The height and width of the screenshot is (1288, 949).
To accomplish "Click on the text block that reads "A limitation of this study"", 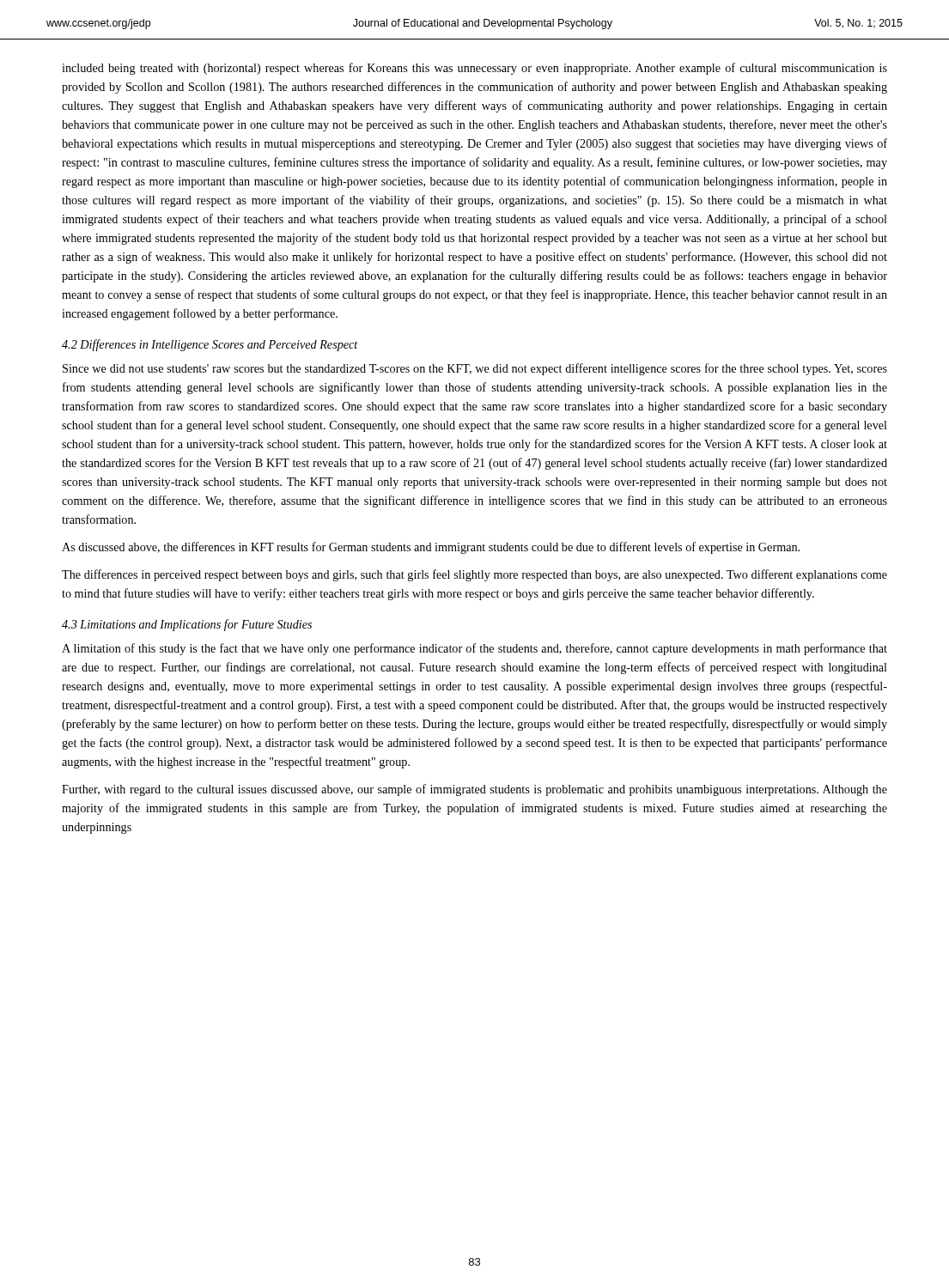I will 474,705.
